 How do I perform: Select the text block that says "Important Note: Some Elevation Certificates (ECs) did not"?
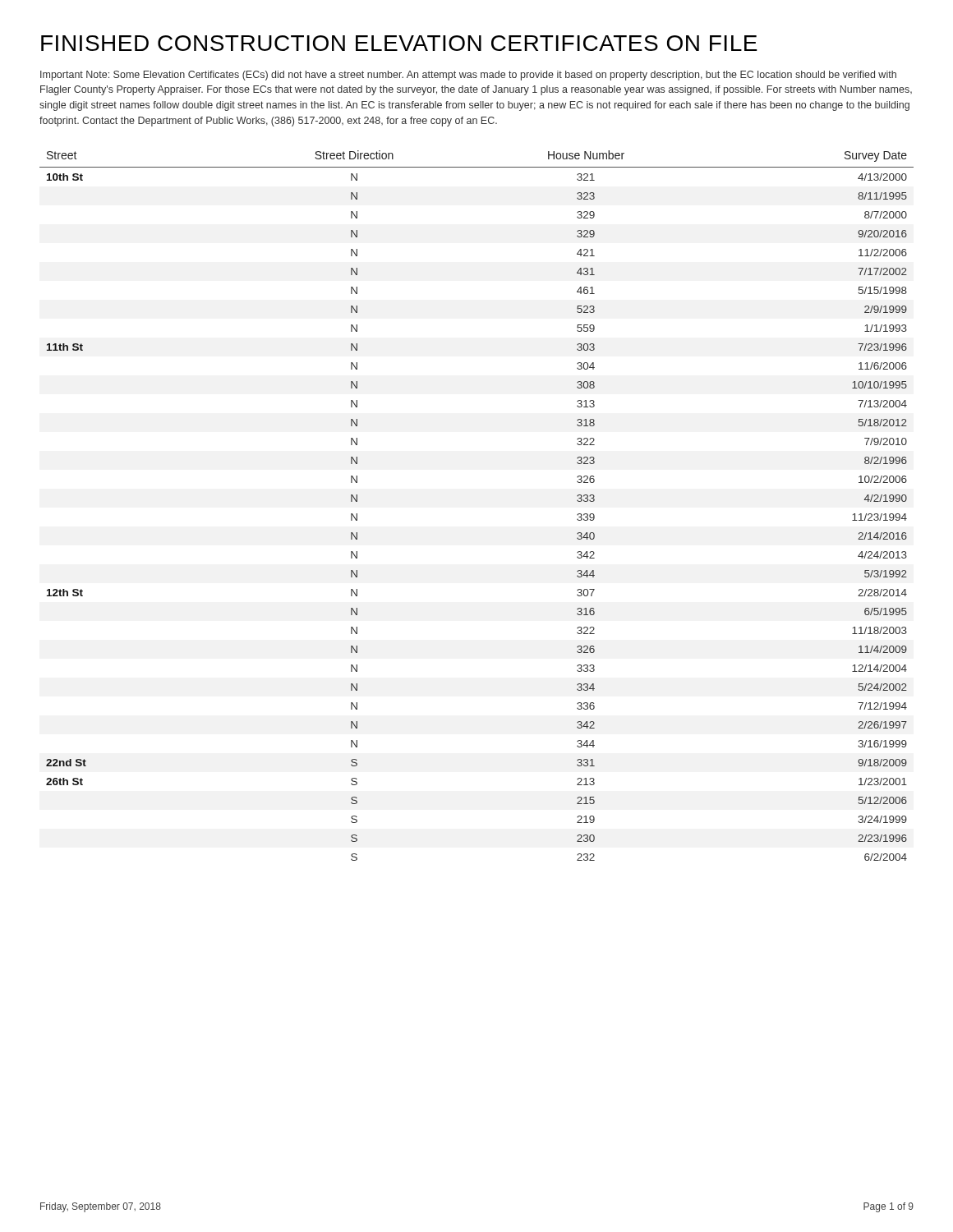[x=476, y=98]
